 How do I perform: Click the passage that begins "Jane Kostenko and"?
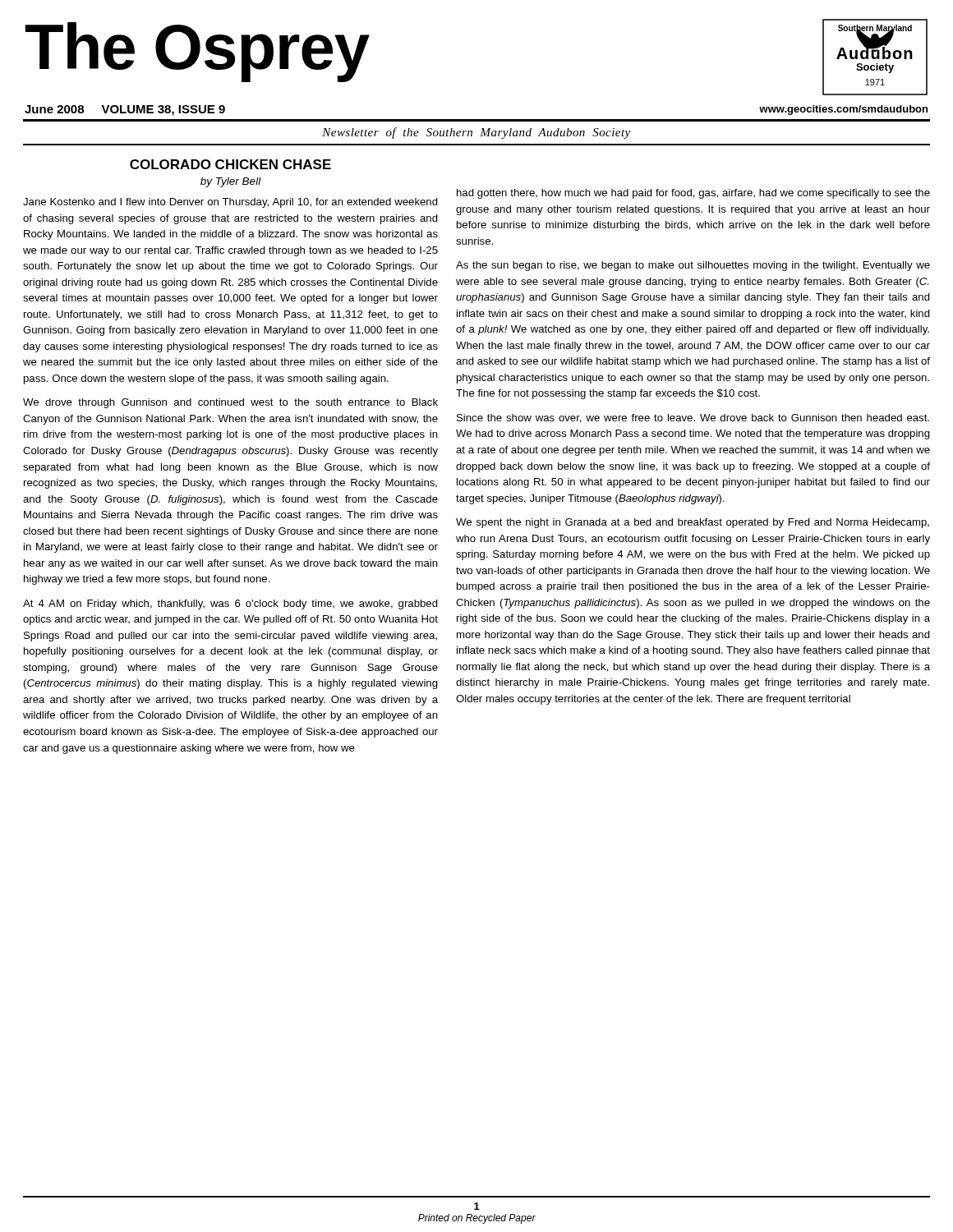pos(230,290)
